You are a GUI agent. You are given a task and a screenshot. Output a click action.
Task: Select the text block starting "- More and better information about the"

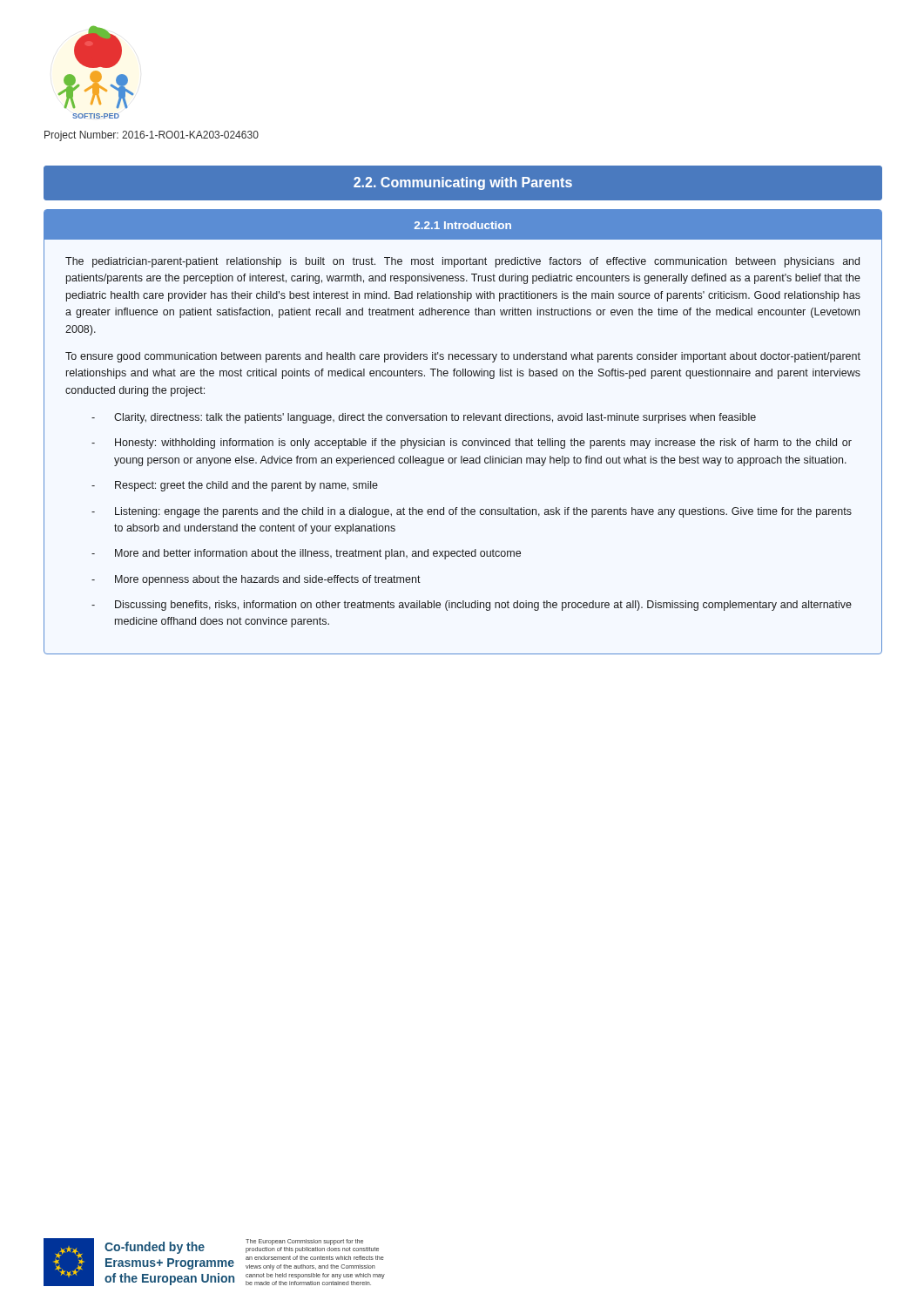463,554
